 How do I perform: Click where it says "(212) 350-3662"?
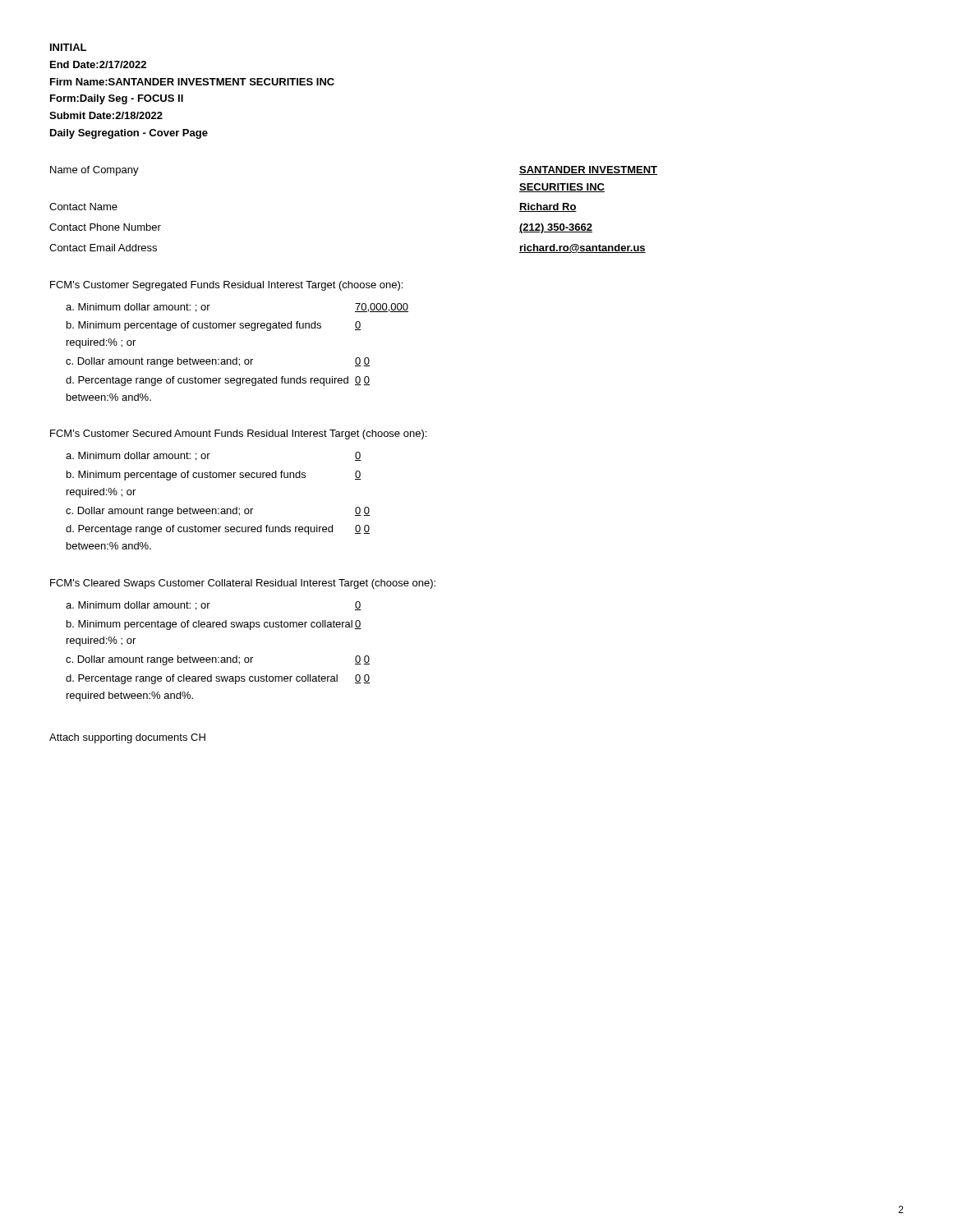coord(556,227)
